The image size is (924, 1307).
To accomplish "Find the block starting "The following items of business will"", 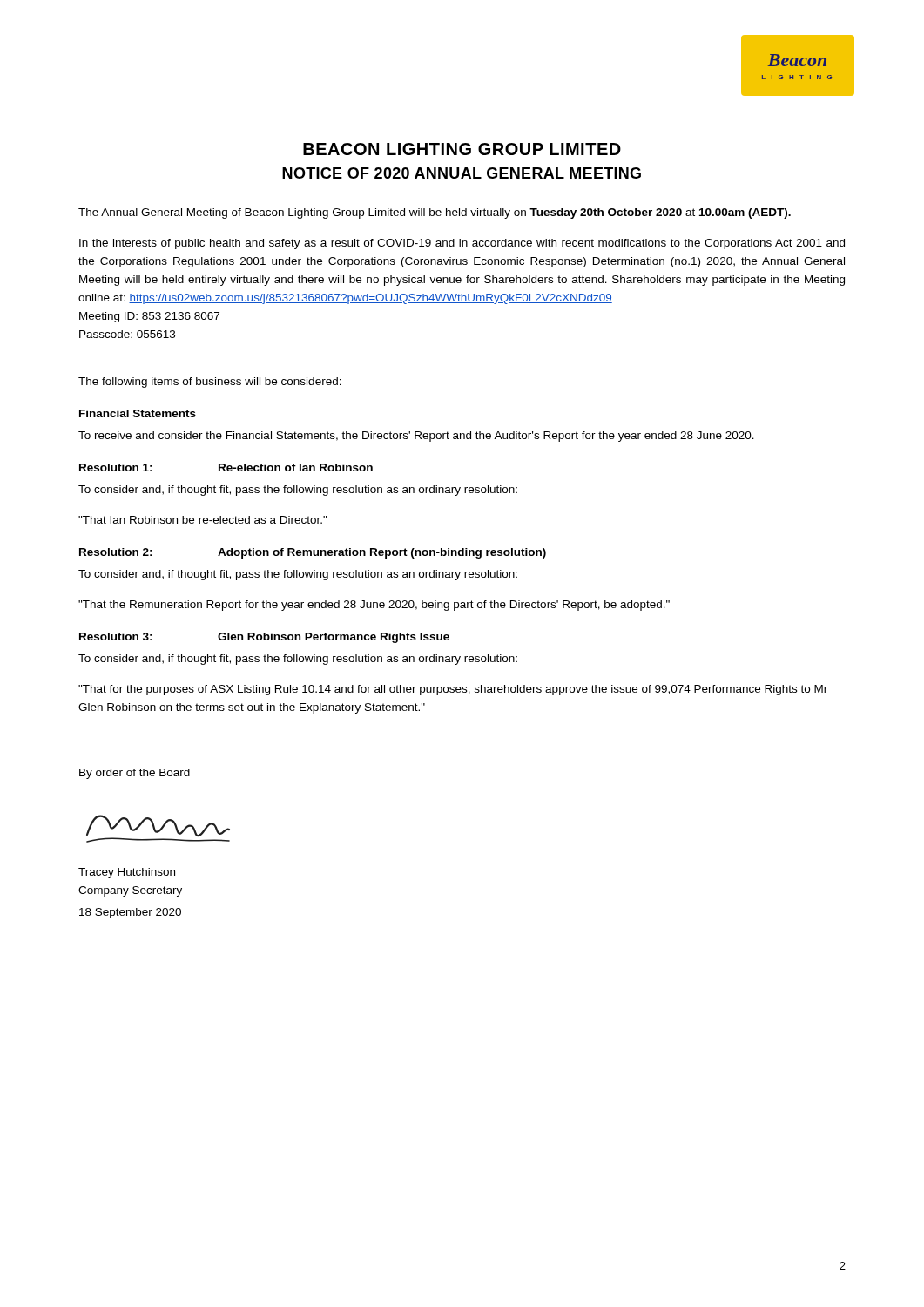I will click(210, 382).
